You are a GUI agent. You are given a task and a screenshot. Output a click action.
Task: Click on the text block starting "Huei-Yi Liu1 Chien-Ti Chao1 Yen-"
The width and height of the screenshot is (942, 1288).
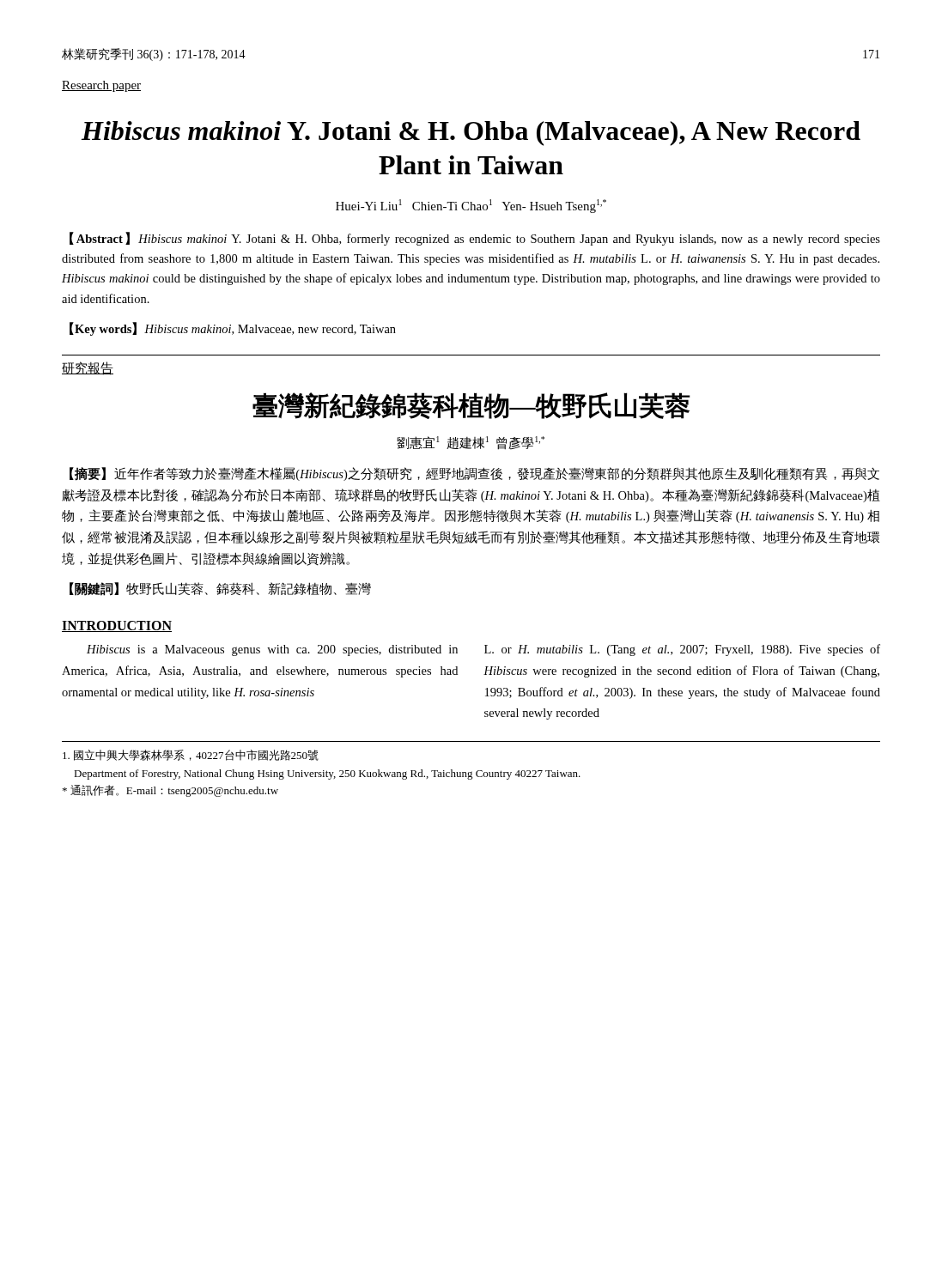click(x=471, y=205)
